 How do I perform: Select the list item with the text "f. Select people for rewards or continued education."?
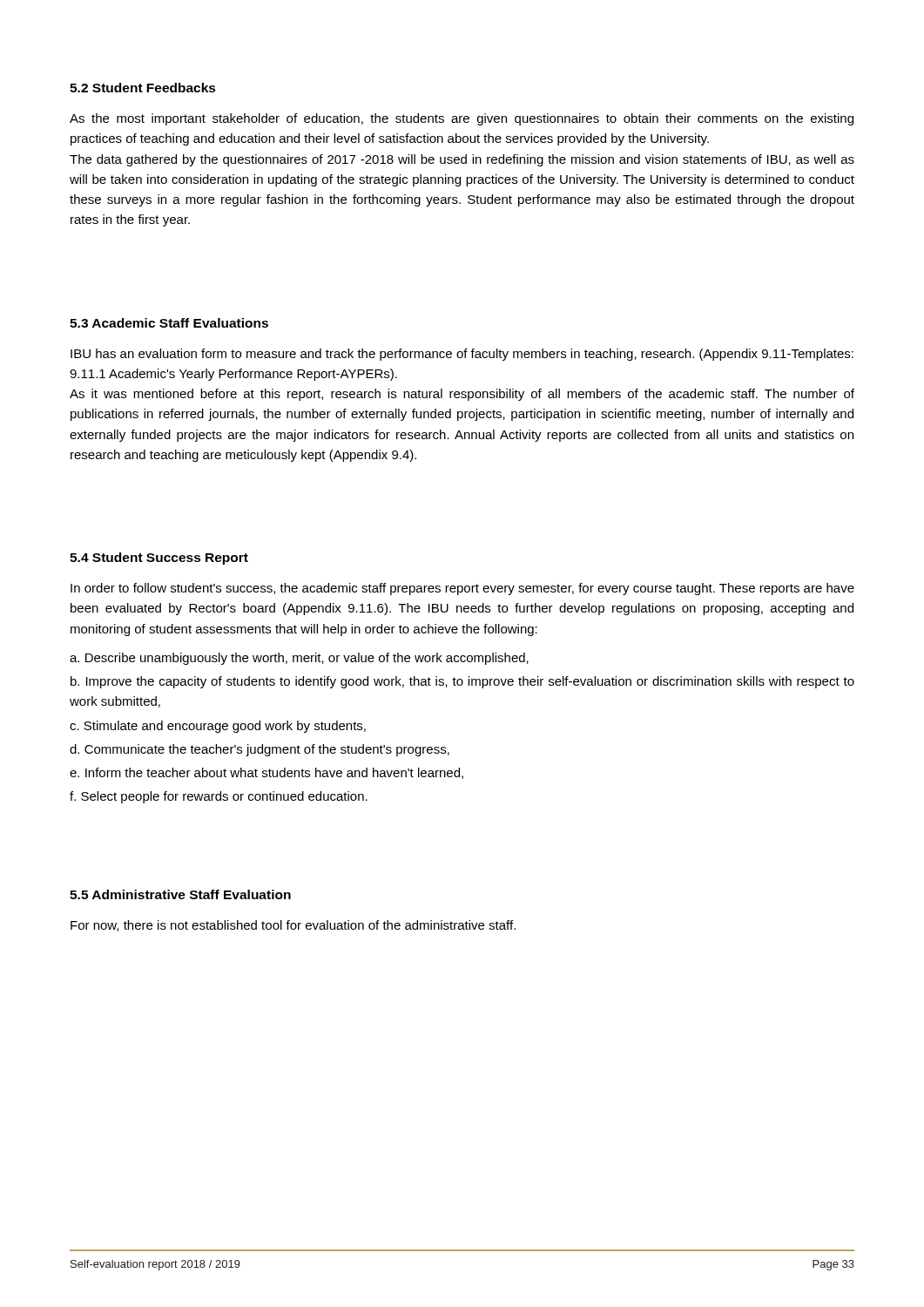219,796
